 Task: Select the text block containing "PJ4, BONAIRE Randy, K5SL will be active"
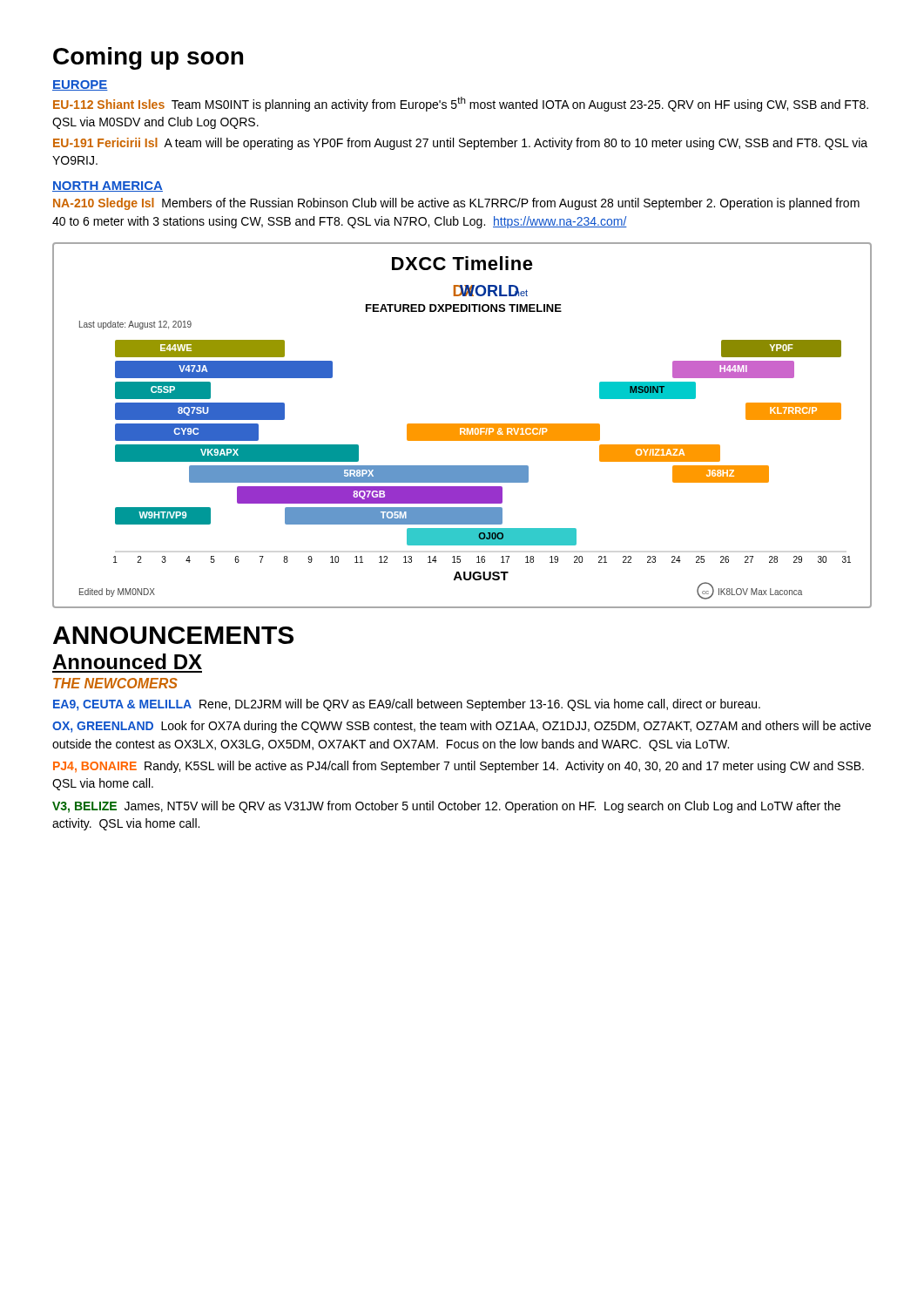click(x=462, y=775)
